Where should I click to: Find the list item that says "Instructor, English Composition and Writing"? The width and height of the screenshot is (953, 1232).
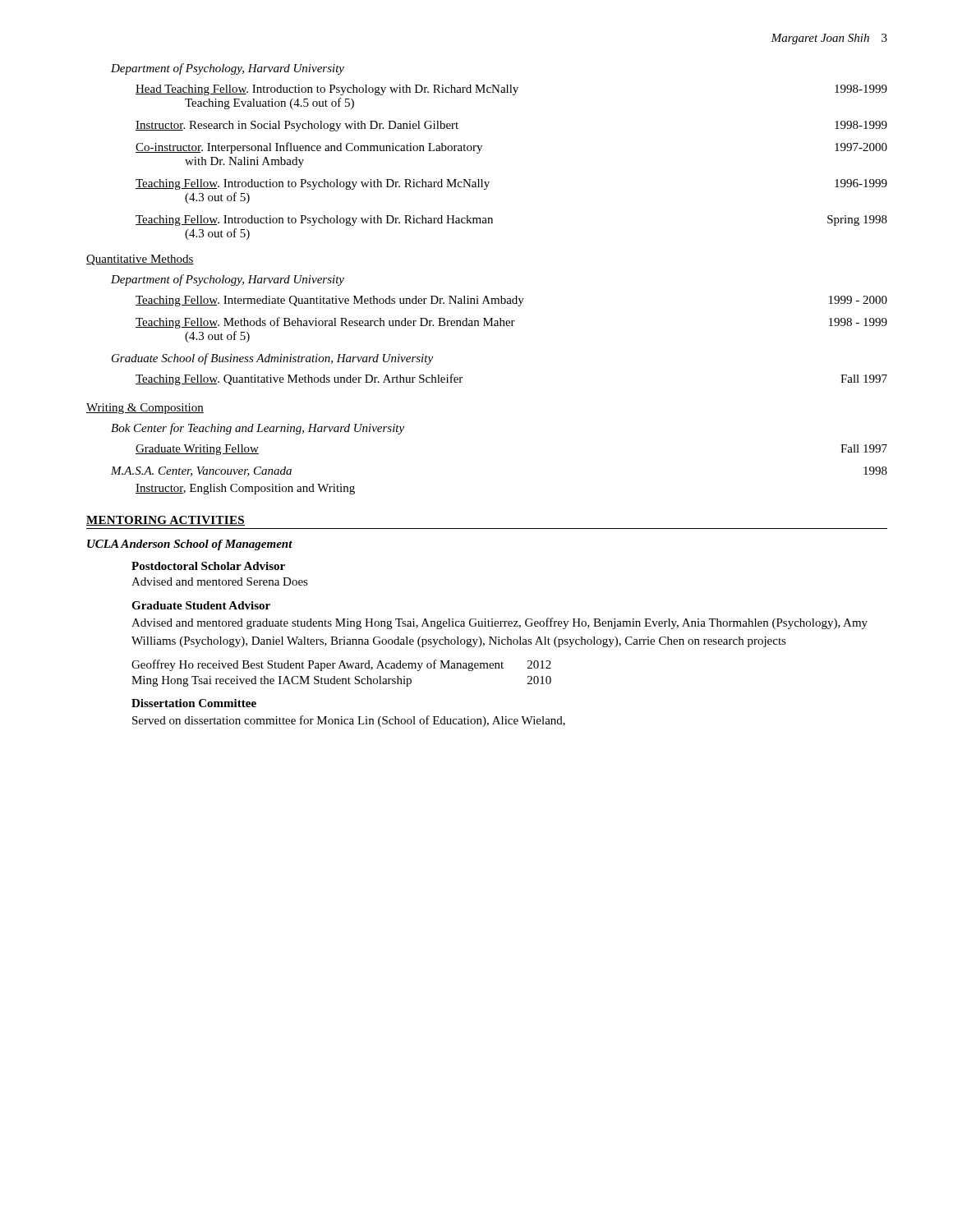tap(245, 488)
